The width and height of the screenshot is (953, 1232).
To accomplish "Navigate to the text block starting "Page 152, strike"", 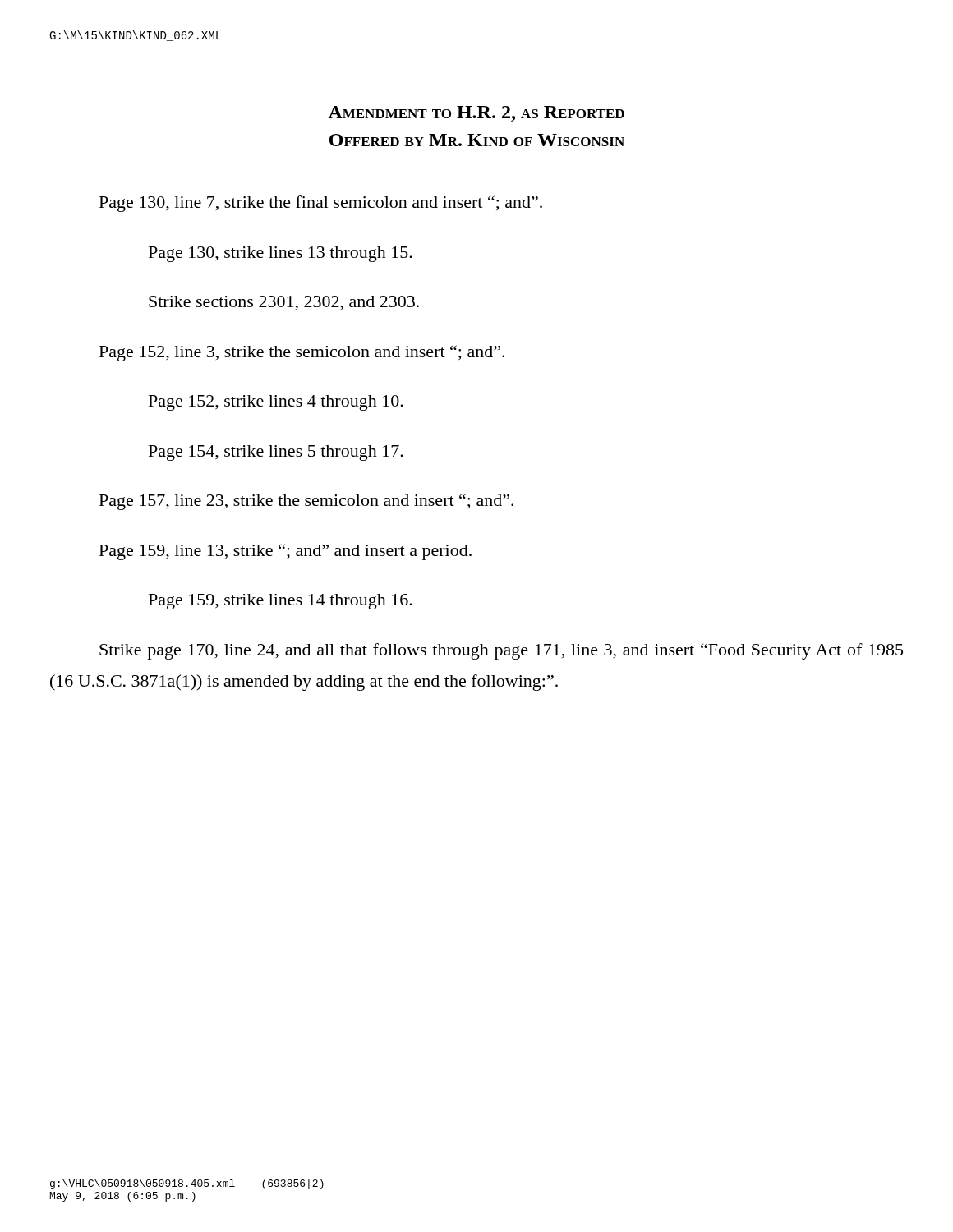I will (276, 401).
